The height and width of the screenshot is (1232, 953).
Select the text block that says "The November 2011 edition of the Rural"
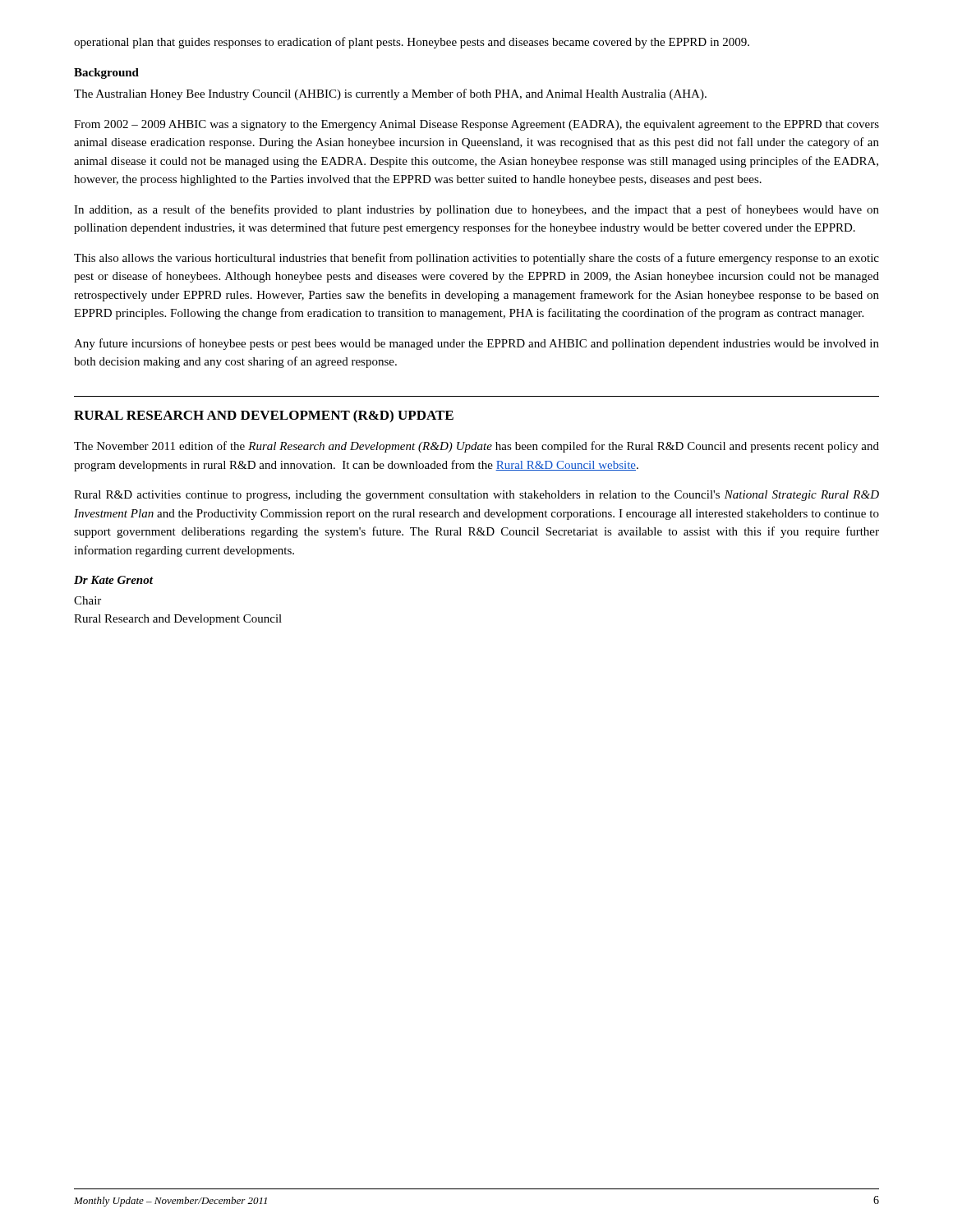coord(476,455)
